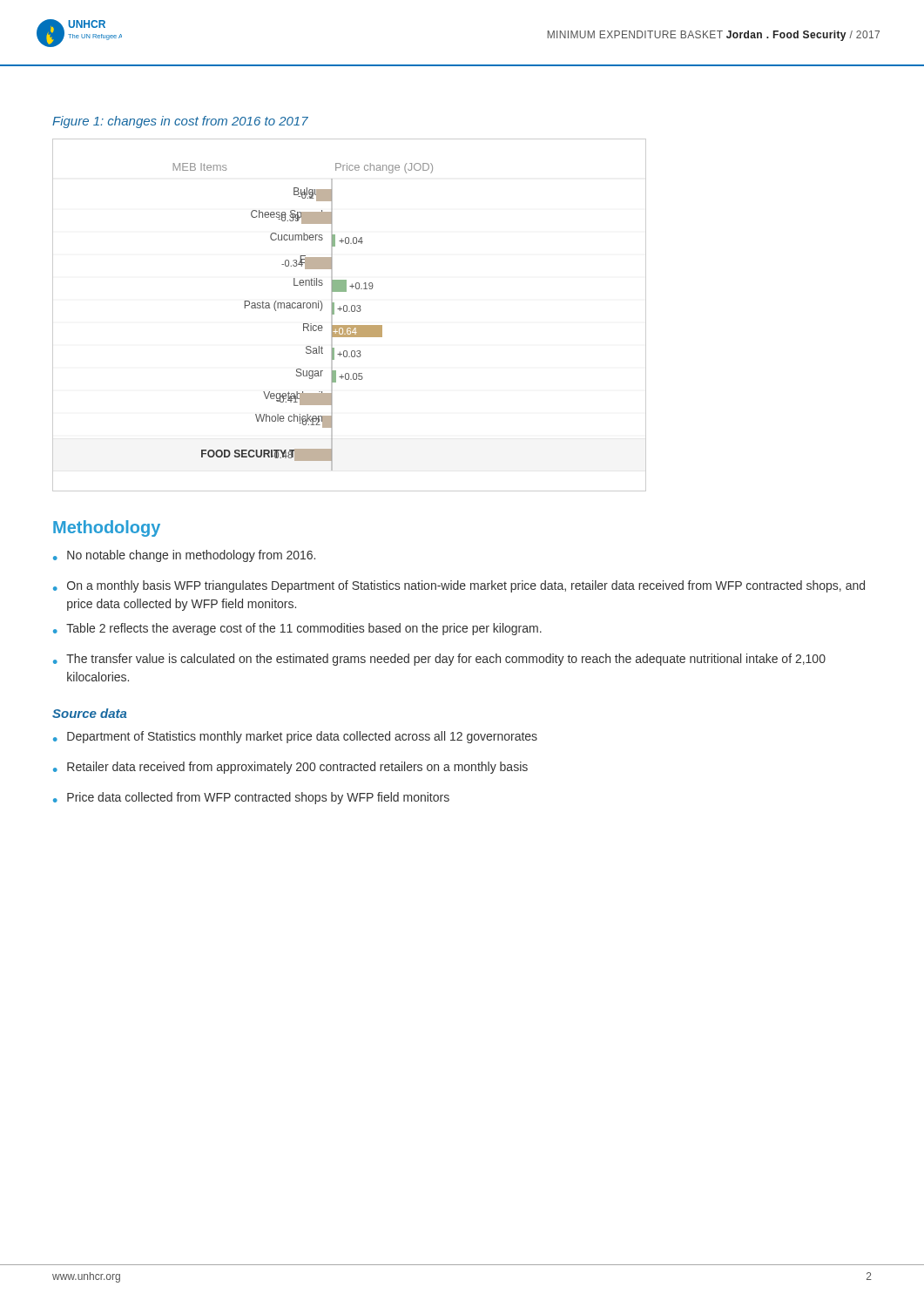The image size is (924, 1307).
Task: Point to the block starting "• Table 2 reflects the average cost"
Action: tap(297, 632)
